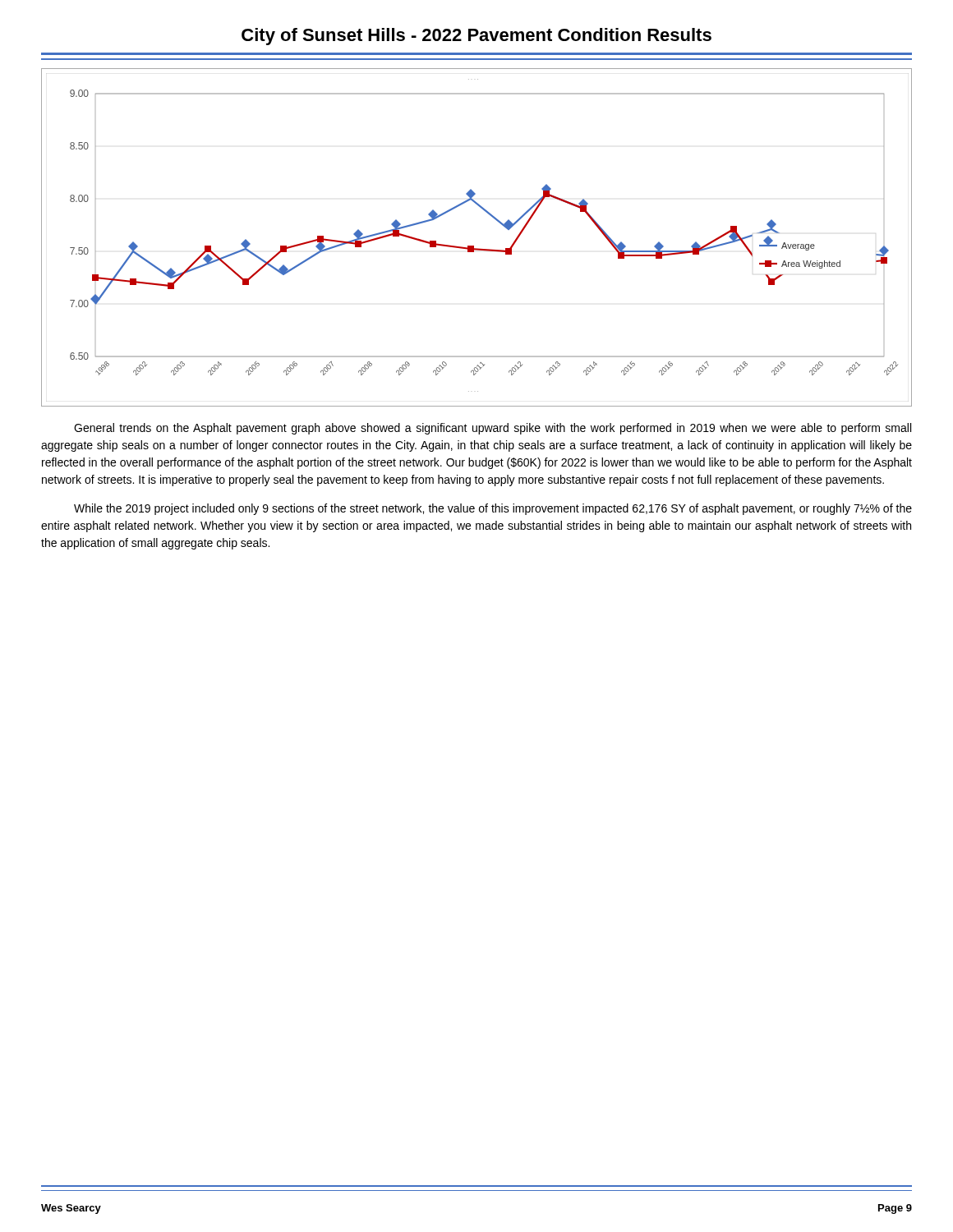Locate the block starting "General trends on the Asphalt"
953x1232 pixels.
(476, 454)
